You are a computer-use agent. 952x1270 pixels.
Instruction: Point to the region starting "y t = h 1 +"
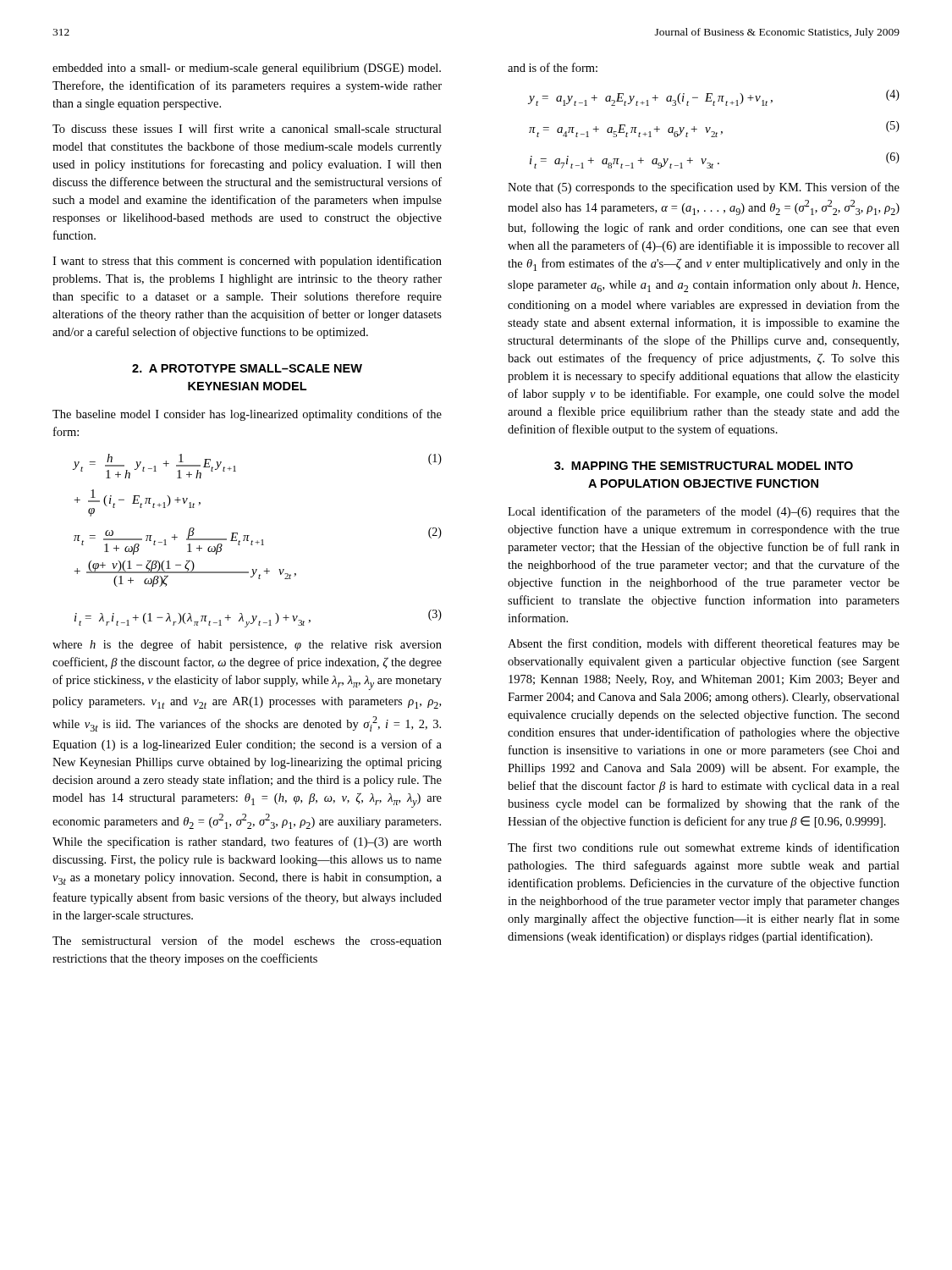pyautogui.click(x=188, y=466)
